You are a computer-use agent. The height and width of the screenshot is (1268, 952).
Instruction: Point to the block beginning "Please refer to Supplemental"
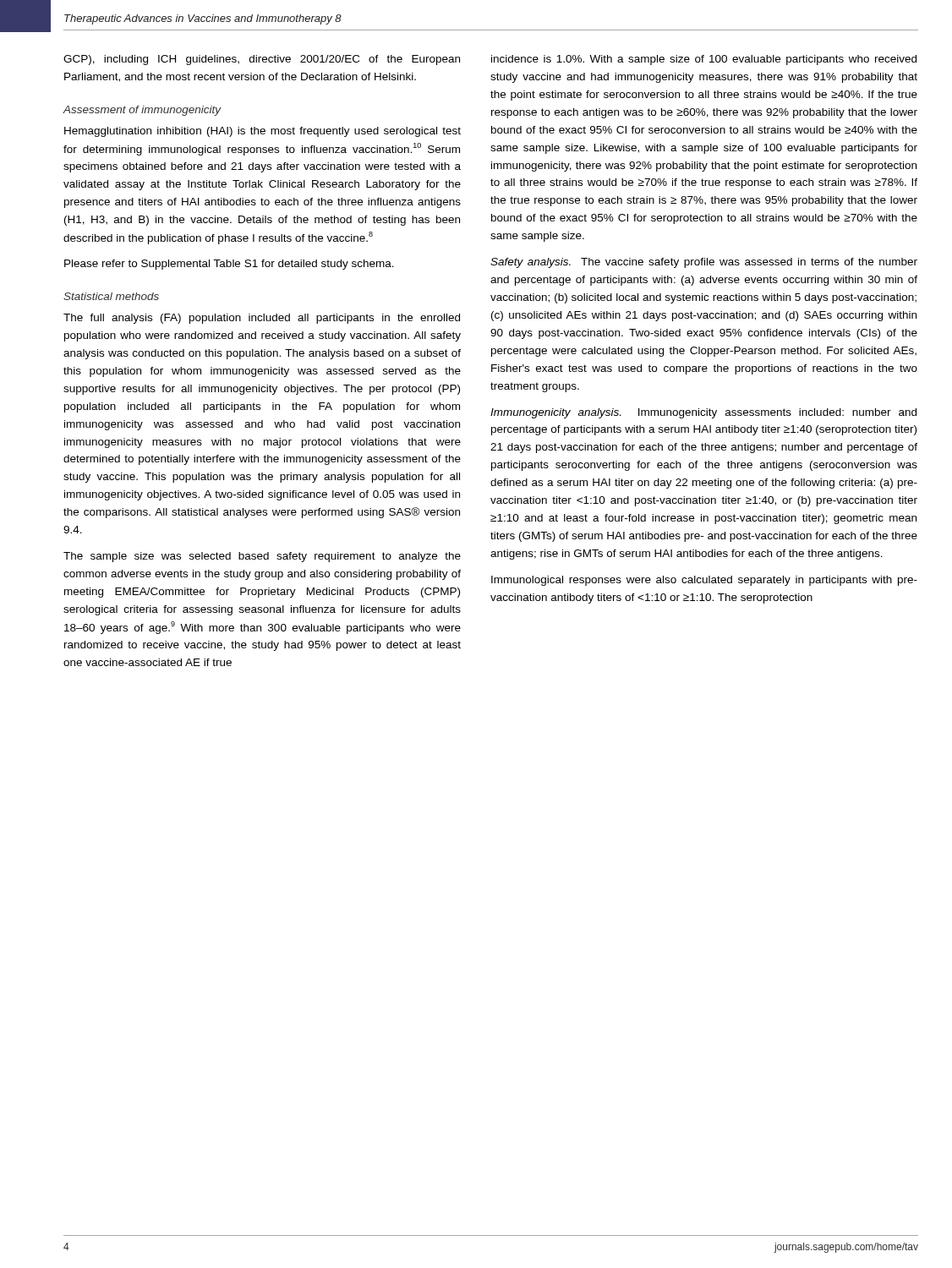click(229, 263)
